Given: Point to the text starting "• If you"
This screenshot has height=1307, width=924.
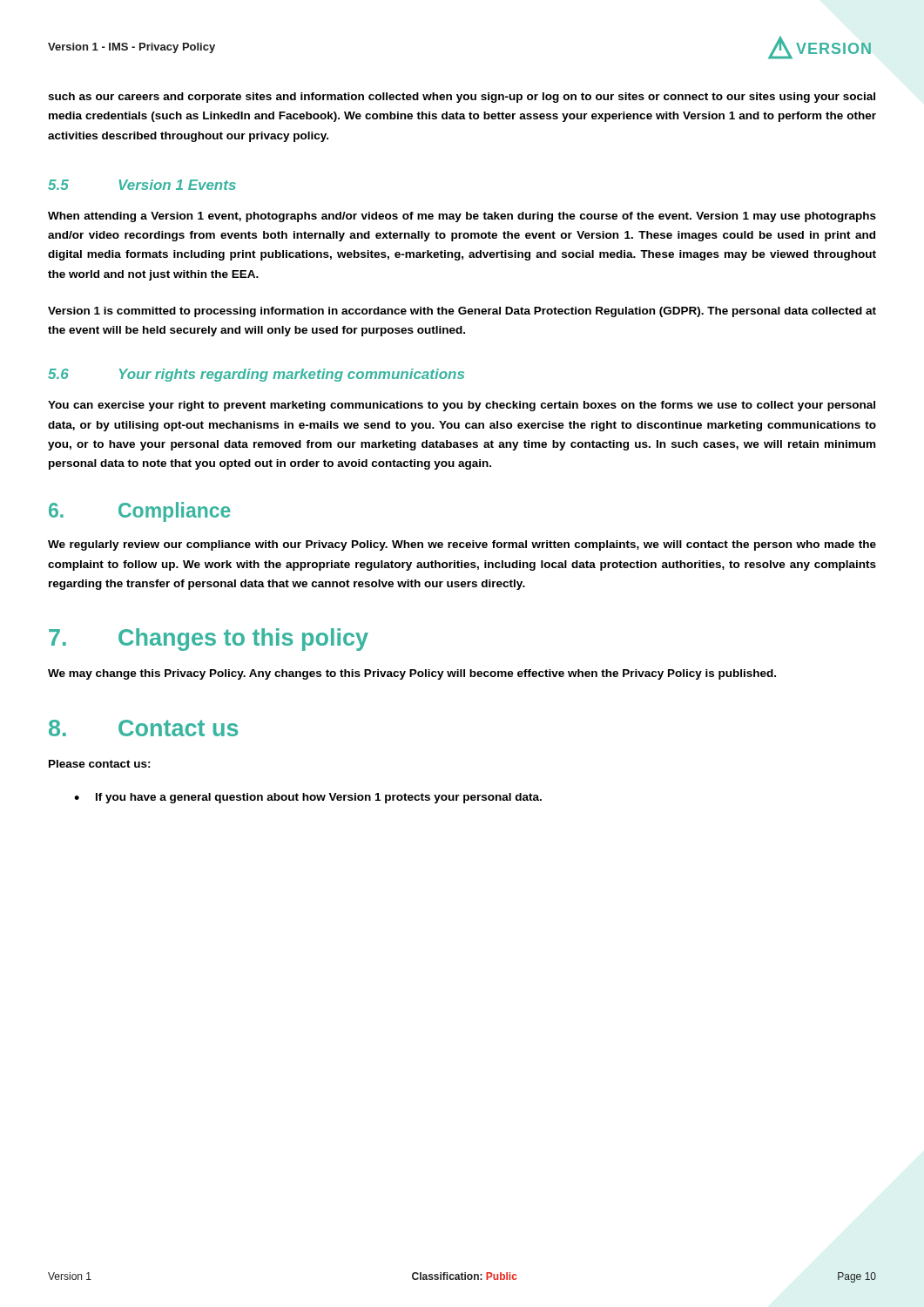Looking at the screenshot, I should pos(475,798).
